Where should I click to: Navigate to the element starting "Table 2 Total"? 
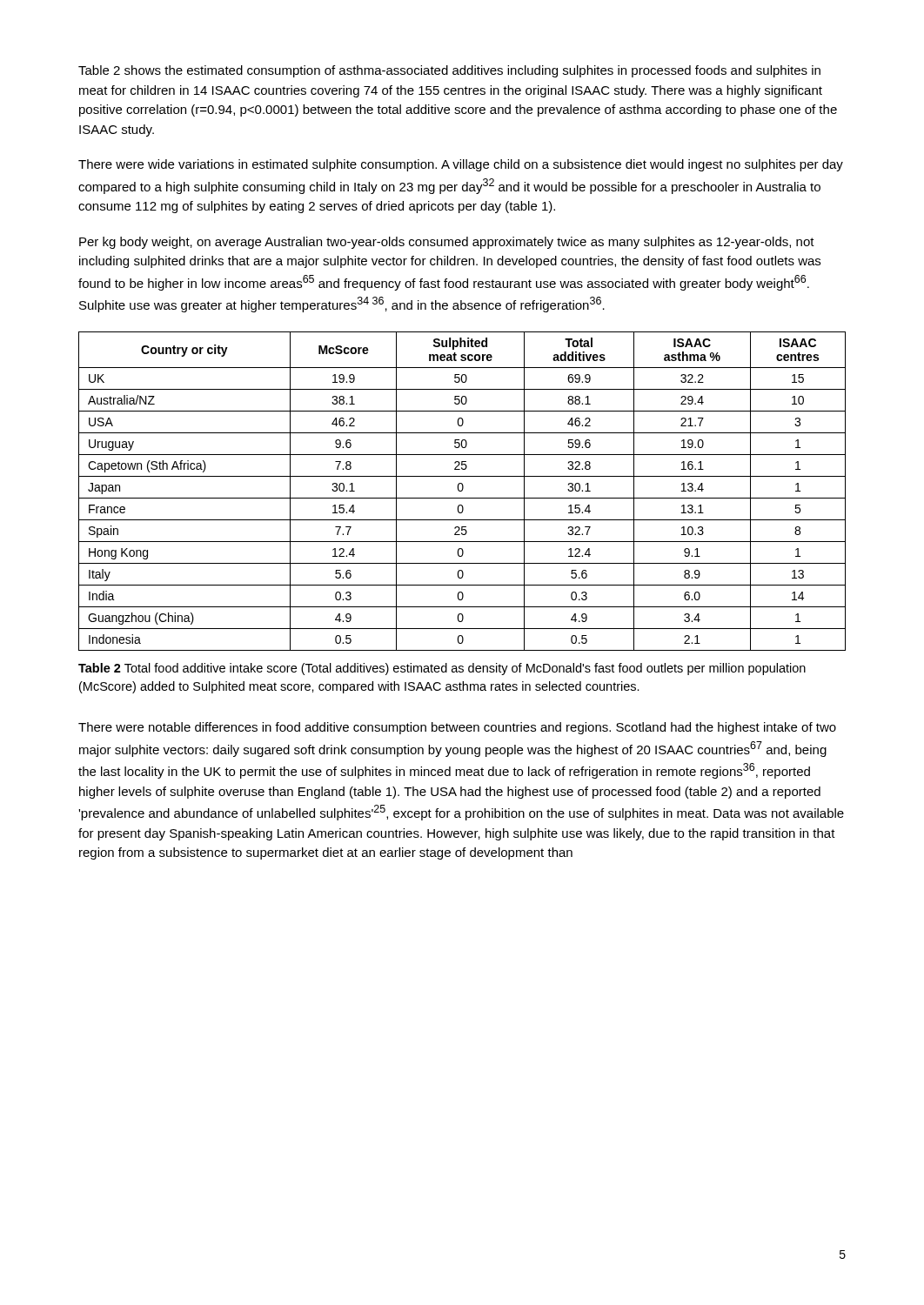tap(442, 677)
